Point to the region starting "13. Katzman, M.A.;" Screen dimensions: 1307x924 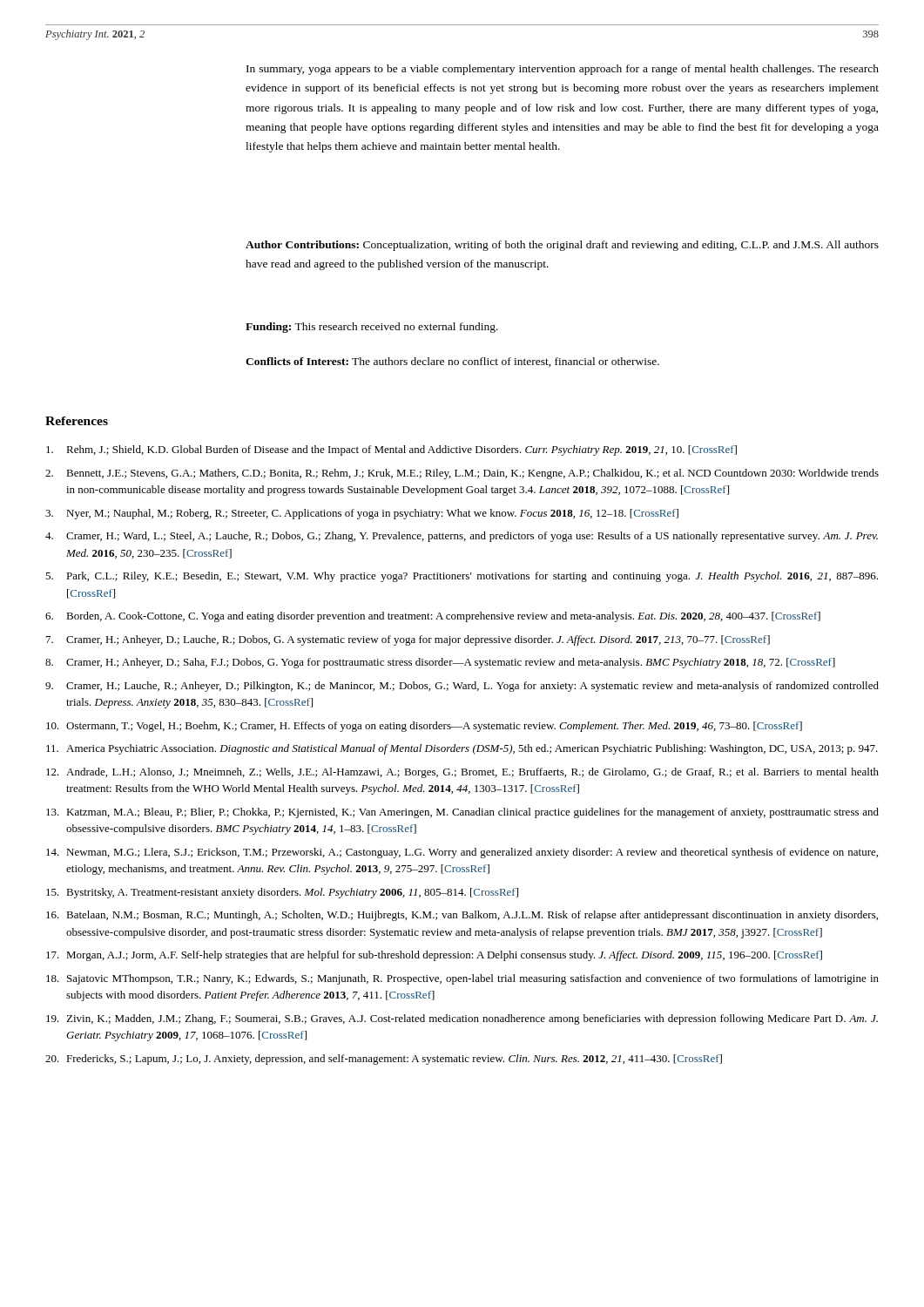click(x=462, y=820)
